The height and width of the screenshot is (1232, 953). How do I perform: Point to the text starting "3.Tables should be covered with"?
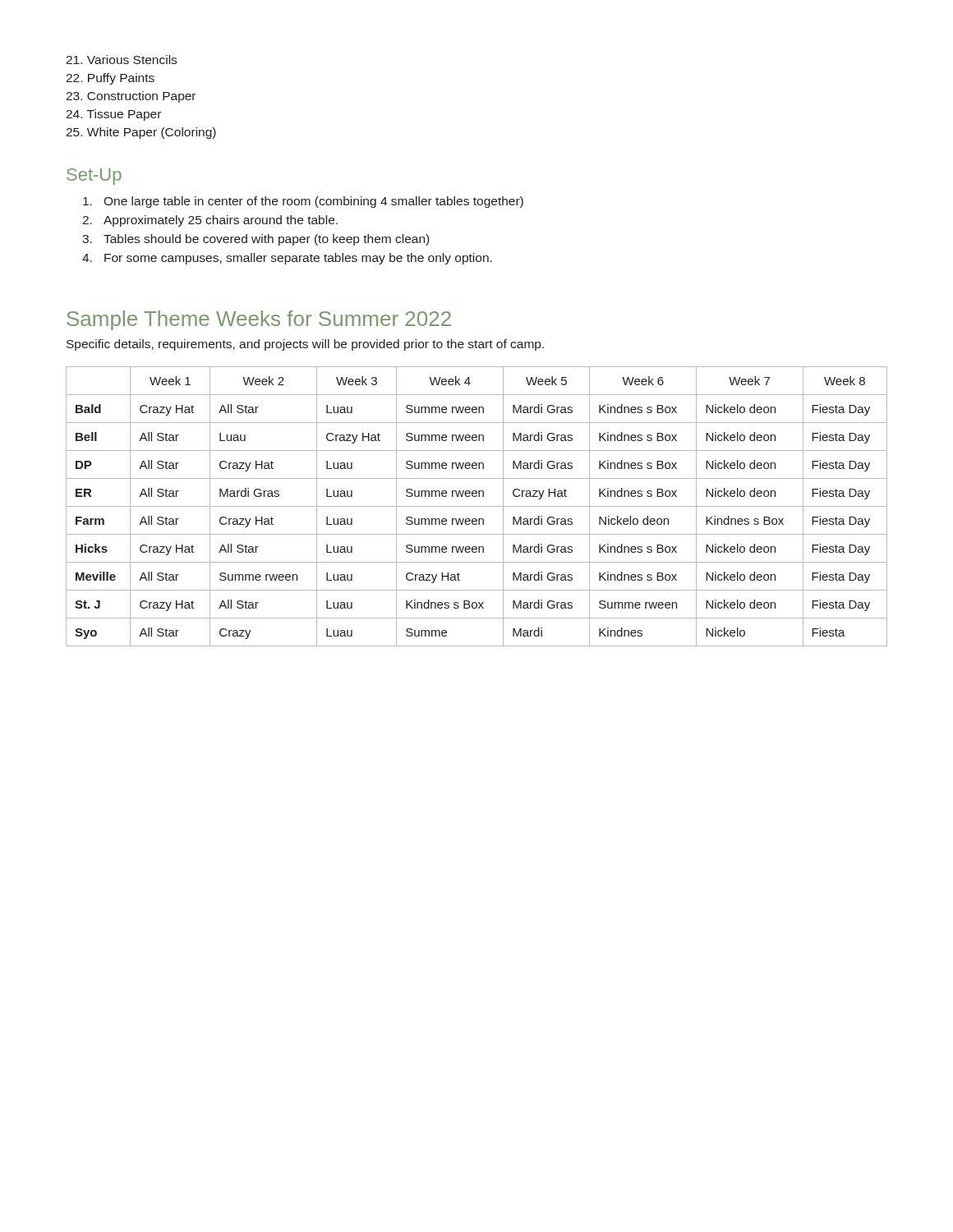point(256,239)
